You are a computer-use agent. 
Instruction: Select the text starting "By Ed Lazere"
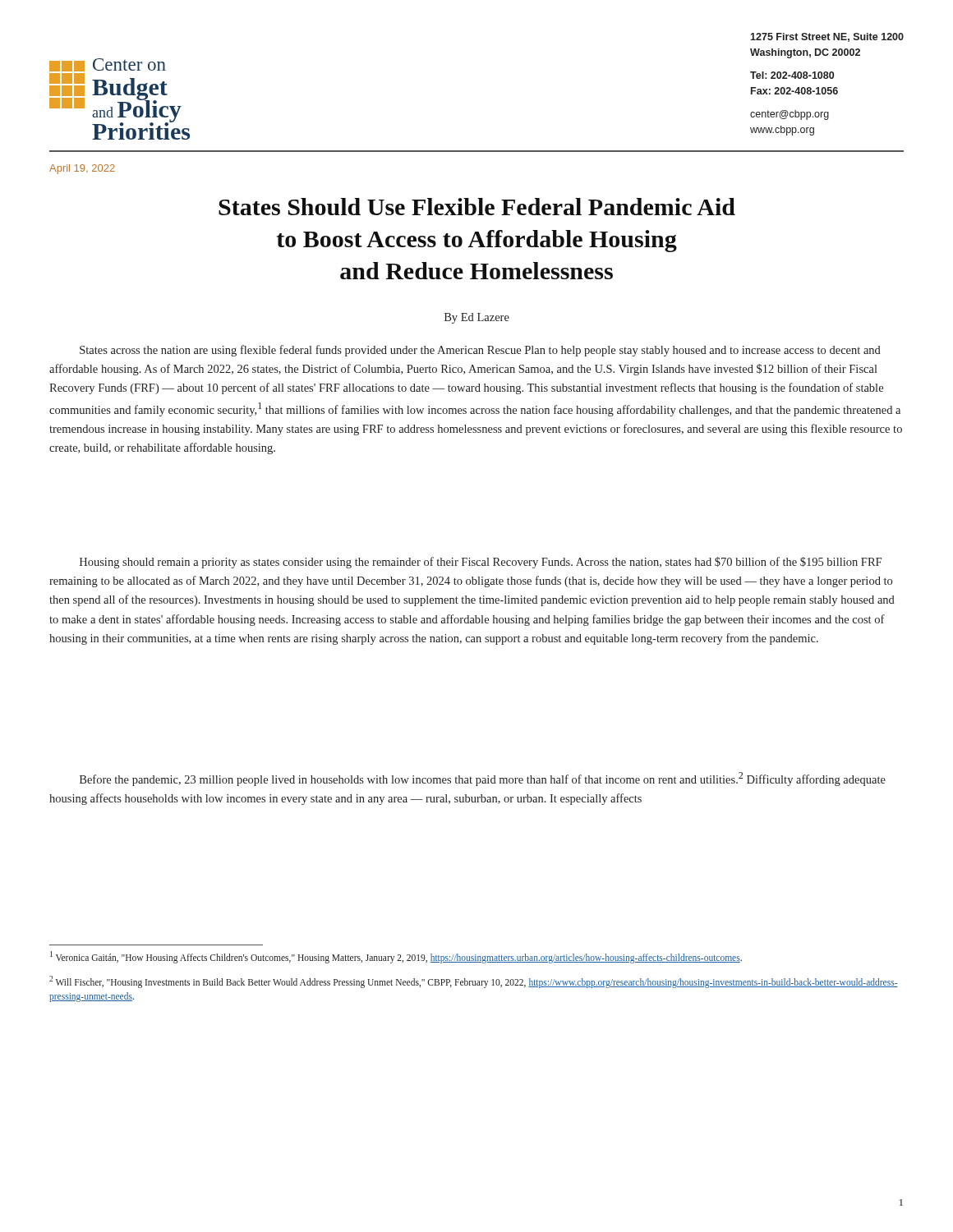[x=476, y=317]
